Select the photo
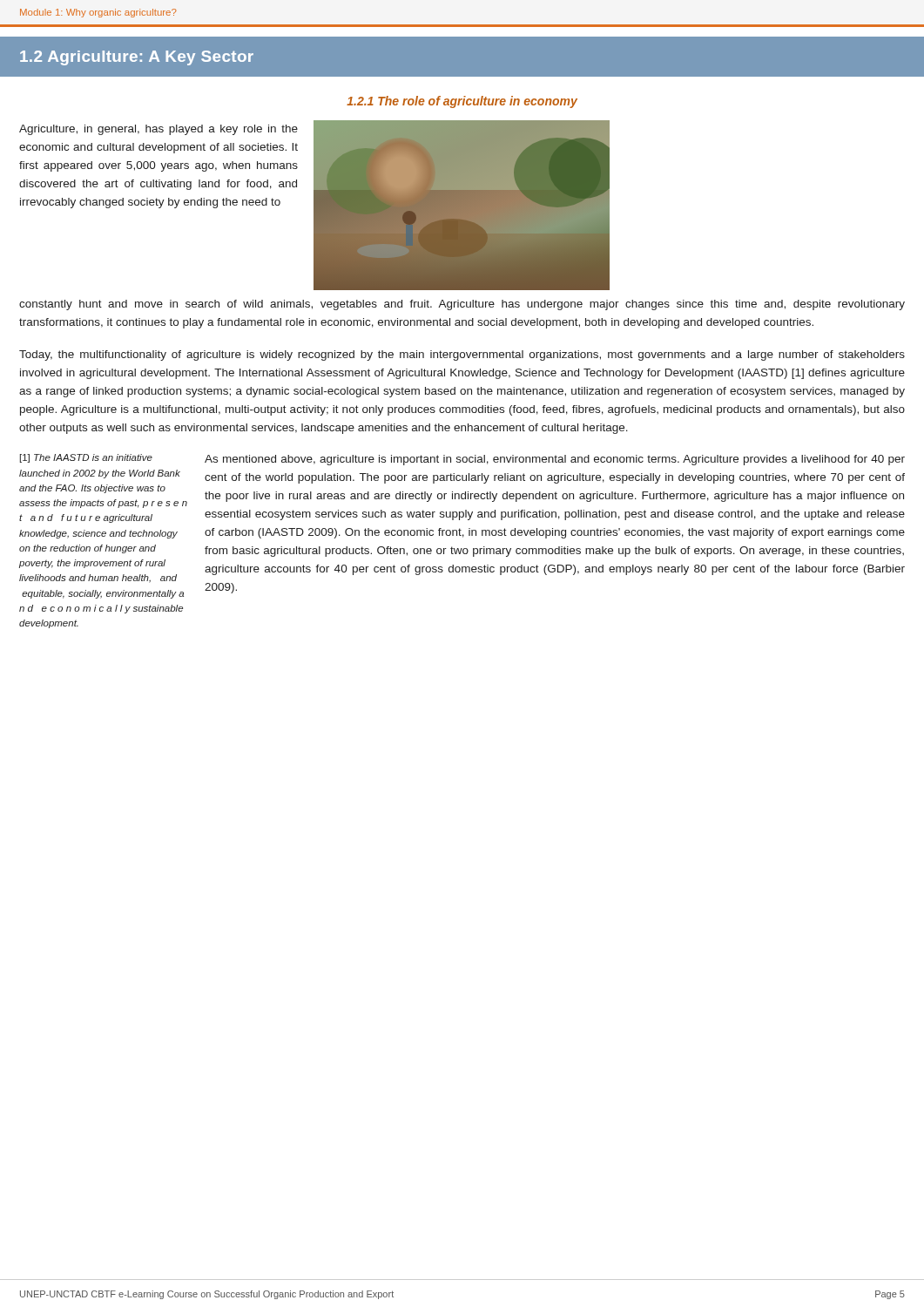The image size is (924, 1307). [x=609, y=205]
